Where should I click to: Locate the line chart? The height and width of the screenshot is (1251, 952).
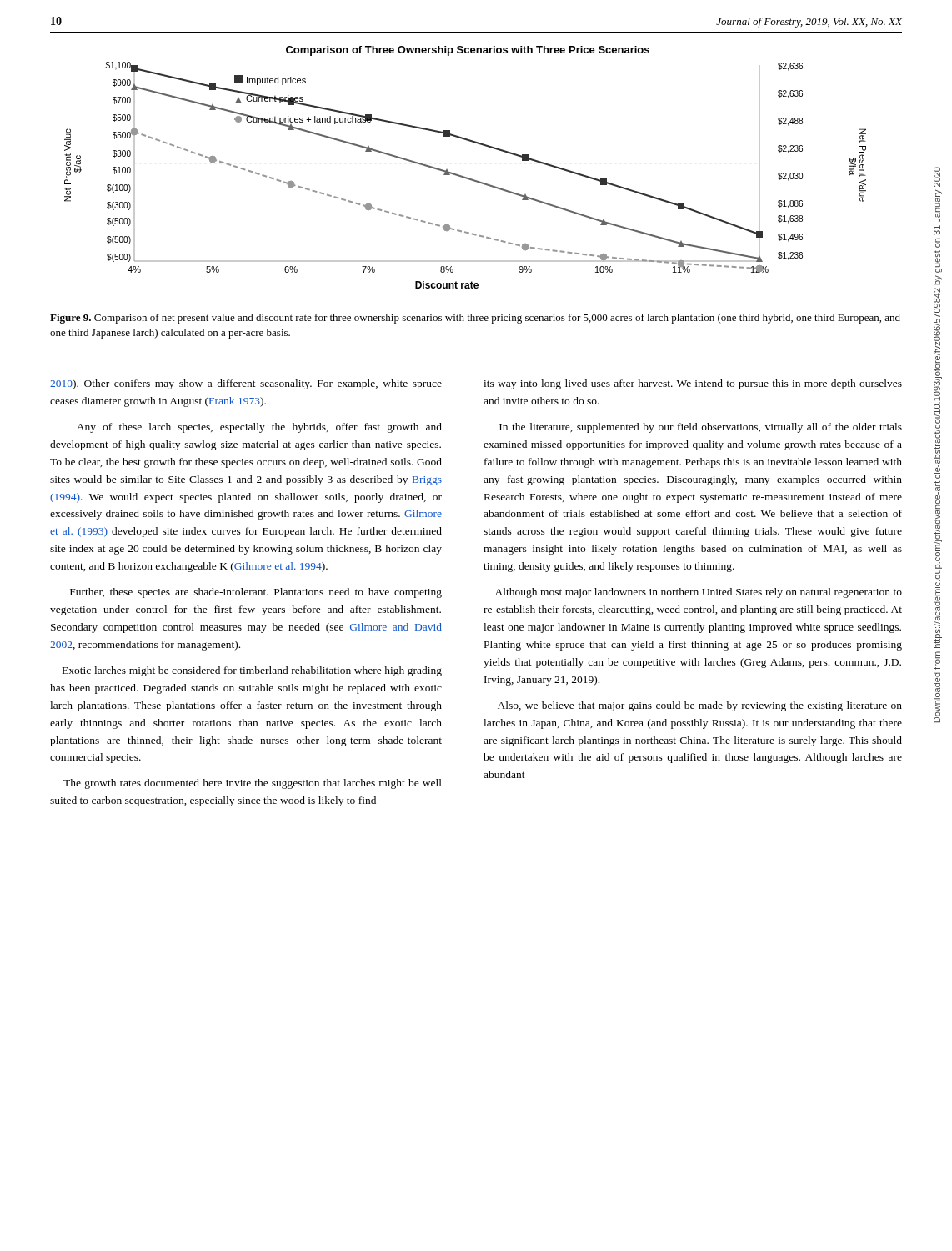[x=468, y=173]
